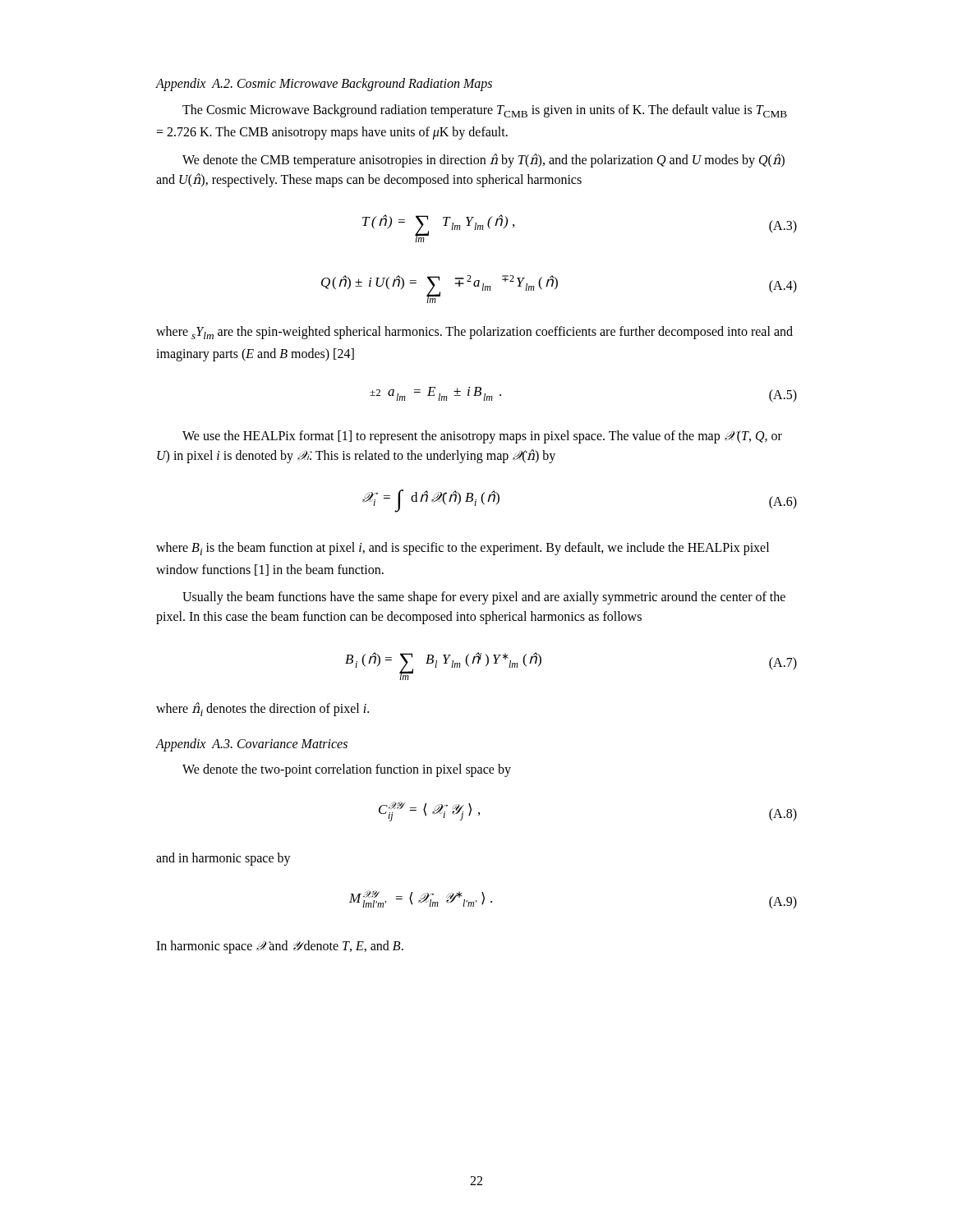Find the text block starting "We use the HEALPix format"
This screenshot has width=953, height=1232.
(x=476, y=446)
